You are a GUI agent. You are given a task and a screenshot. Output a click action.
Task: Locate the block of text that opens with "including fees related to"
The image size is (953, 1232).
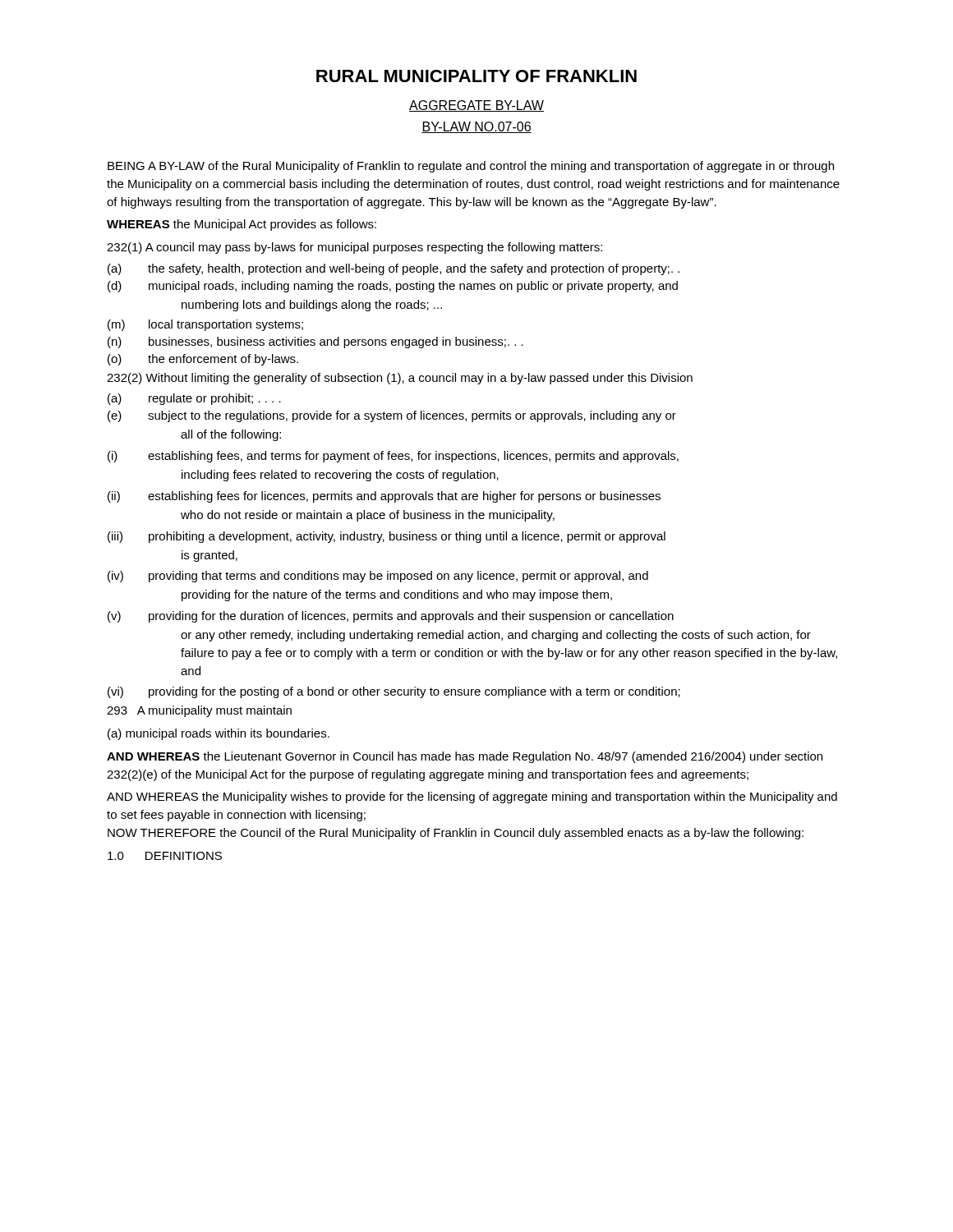pyautogui.click(x=340, y=475)
